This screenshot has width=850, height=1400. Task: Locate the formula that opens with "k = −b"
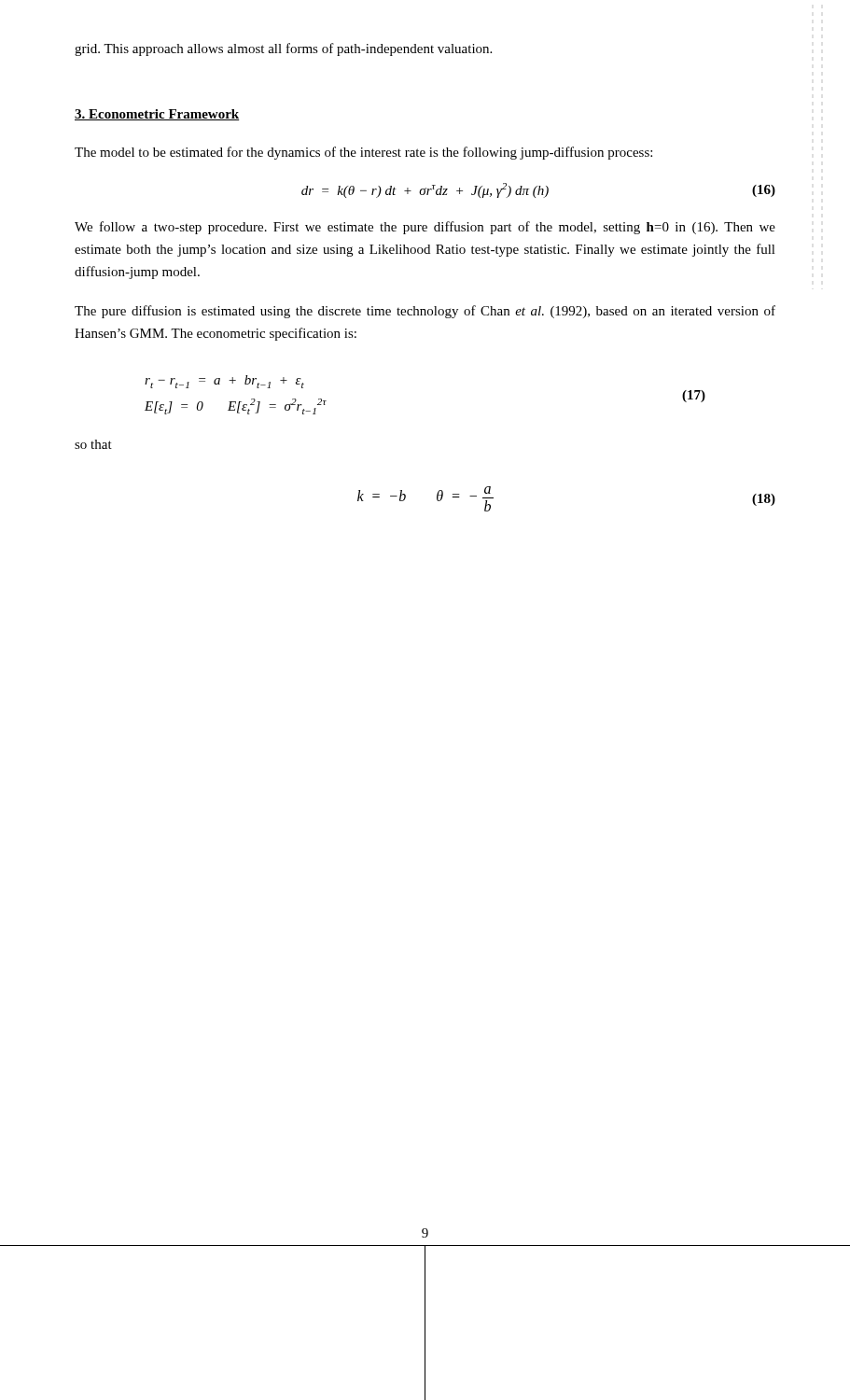[x=488, y=498]
